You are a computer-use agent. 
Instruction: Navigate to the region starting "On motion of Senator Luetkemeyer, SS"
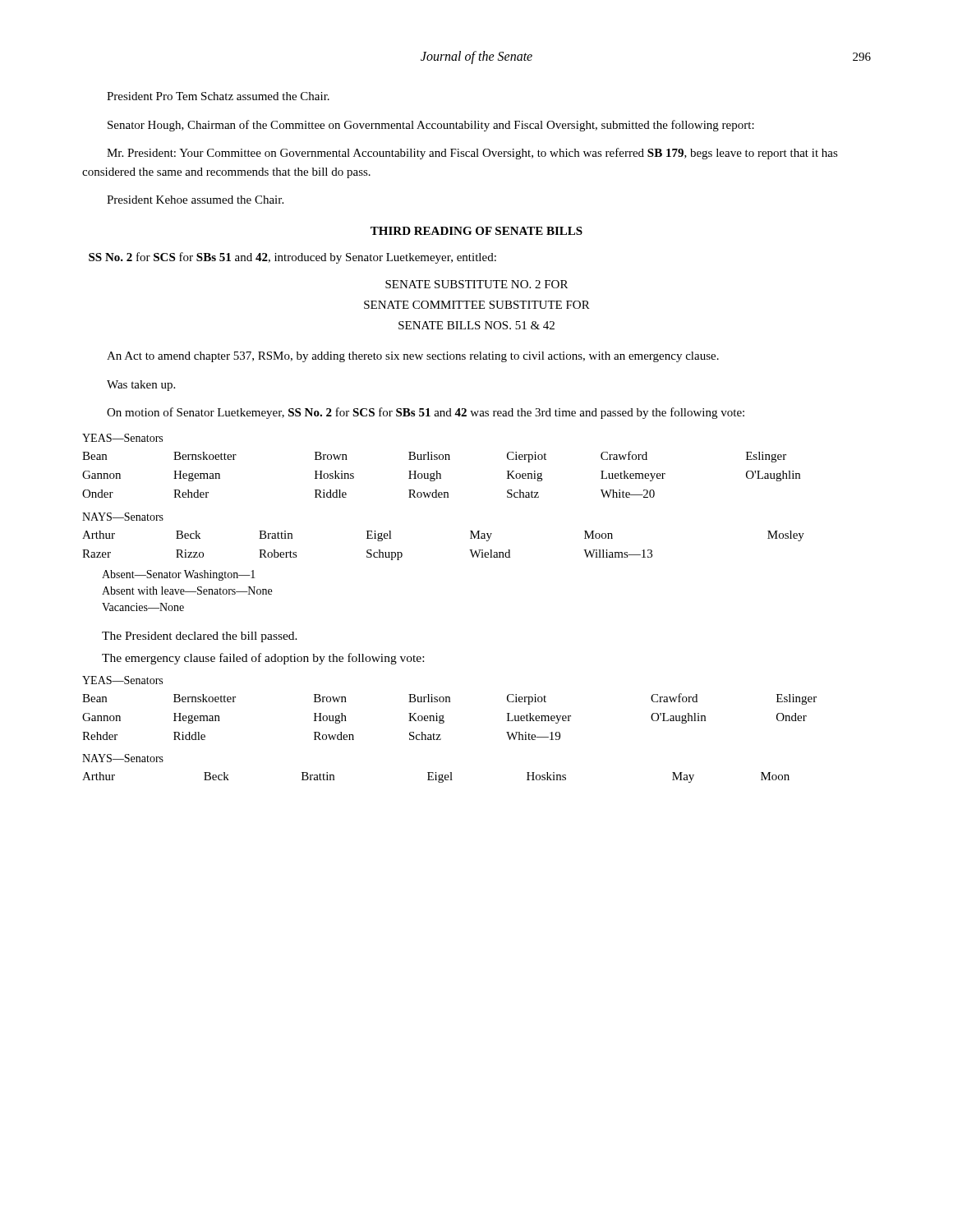(x=426, y=413)
